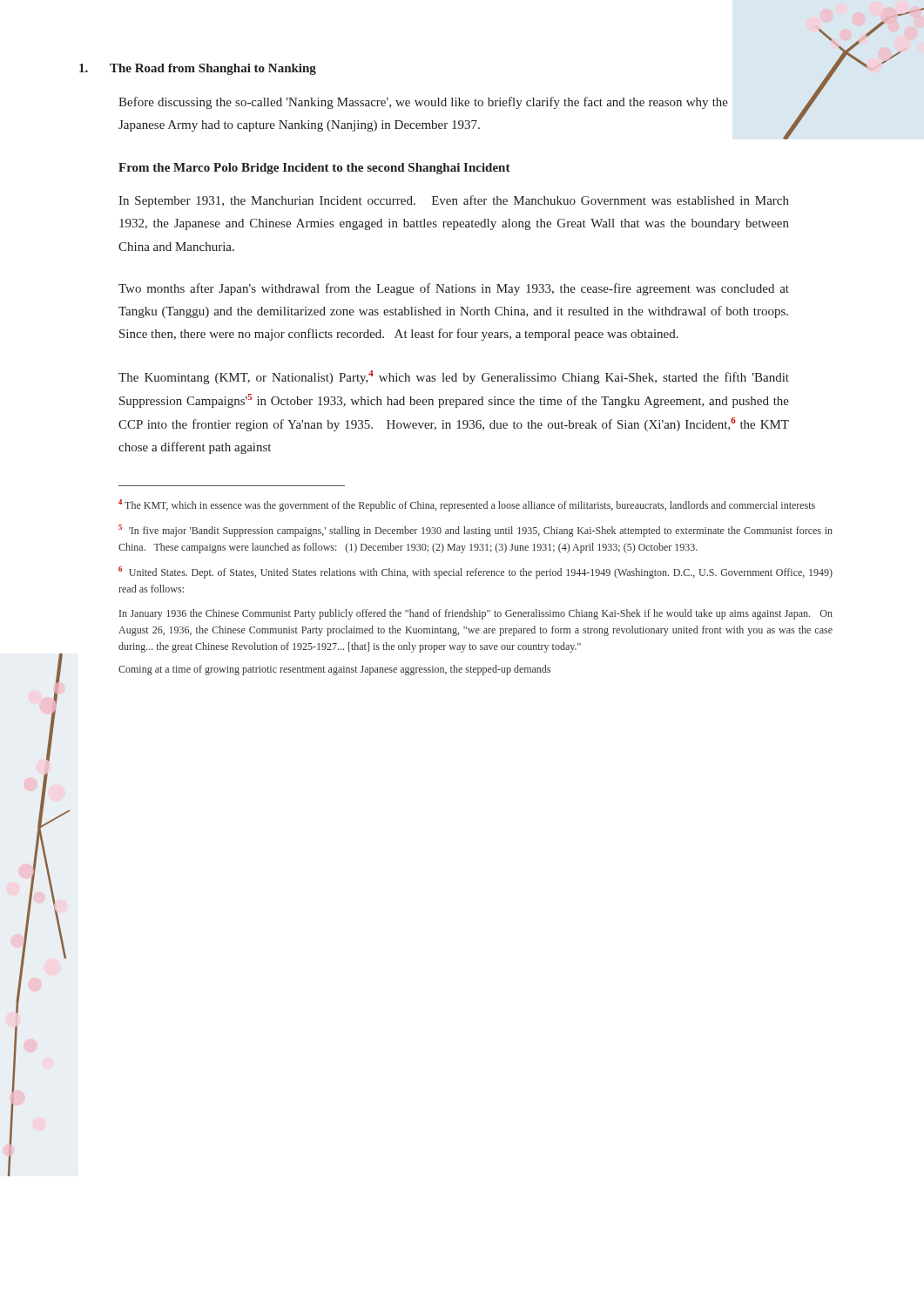Find the text block with the text "Coming at a time of growing patriotic"
Viewport: 924px width, 1307px height.
click(335, 669)
